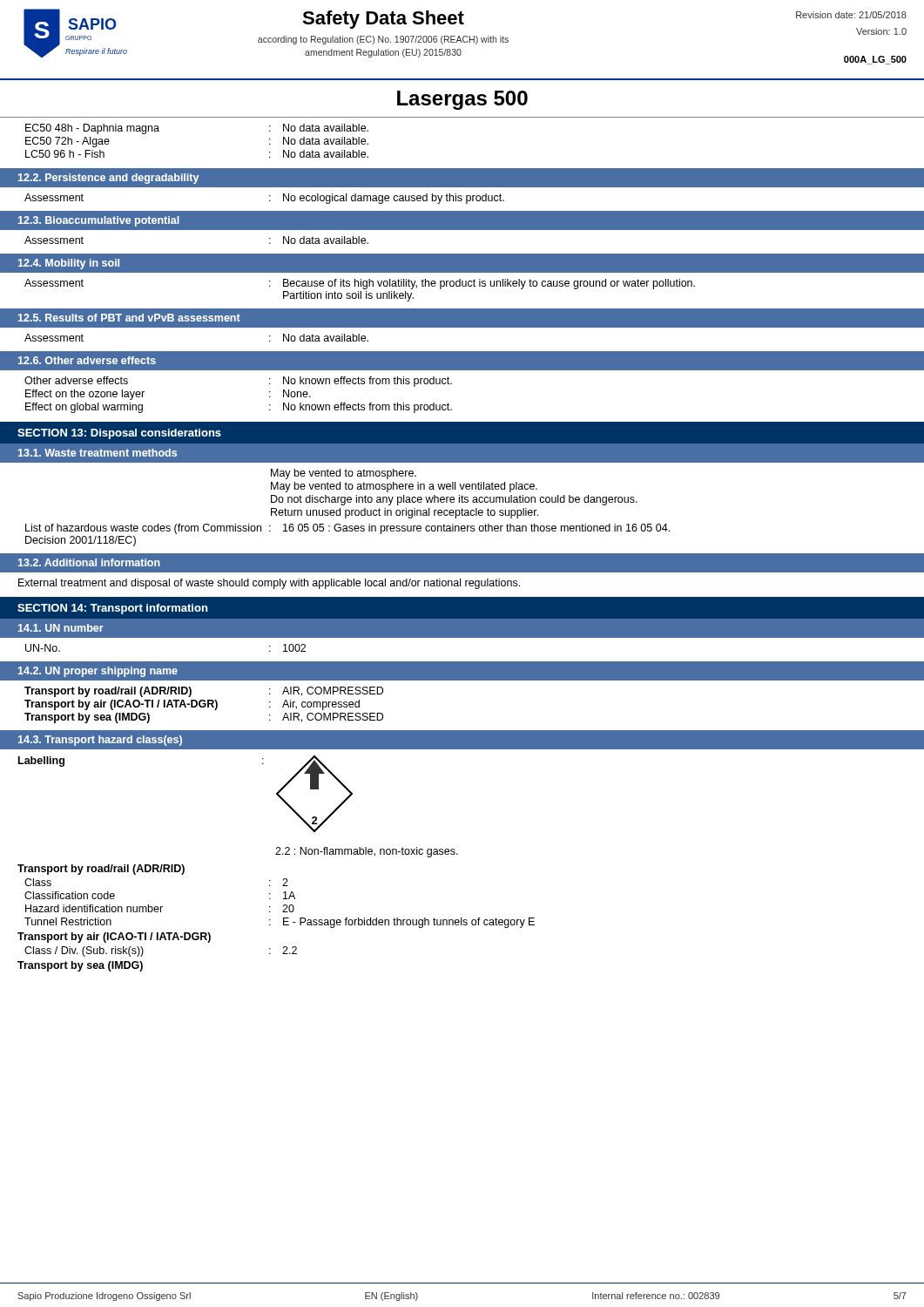
Task: Click on the section header with the text "12.3. Bioaccumulative potential"
Action: 98,220
